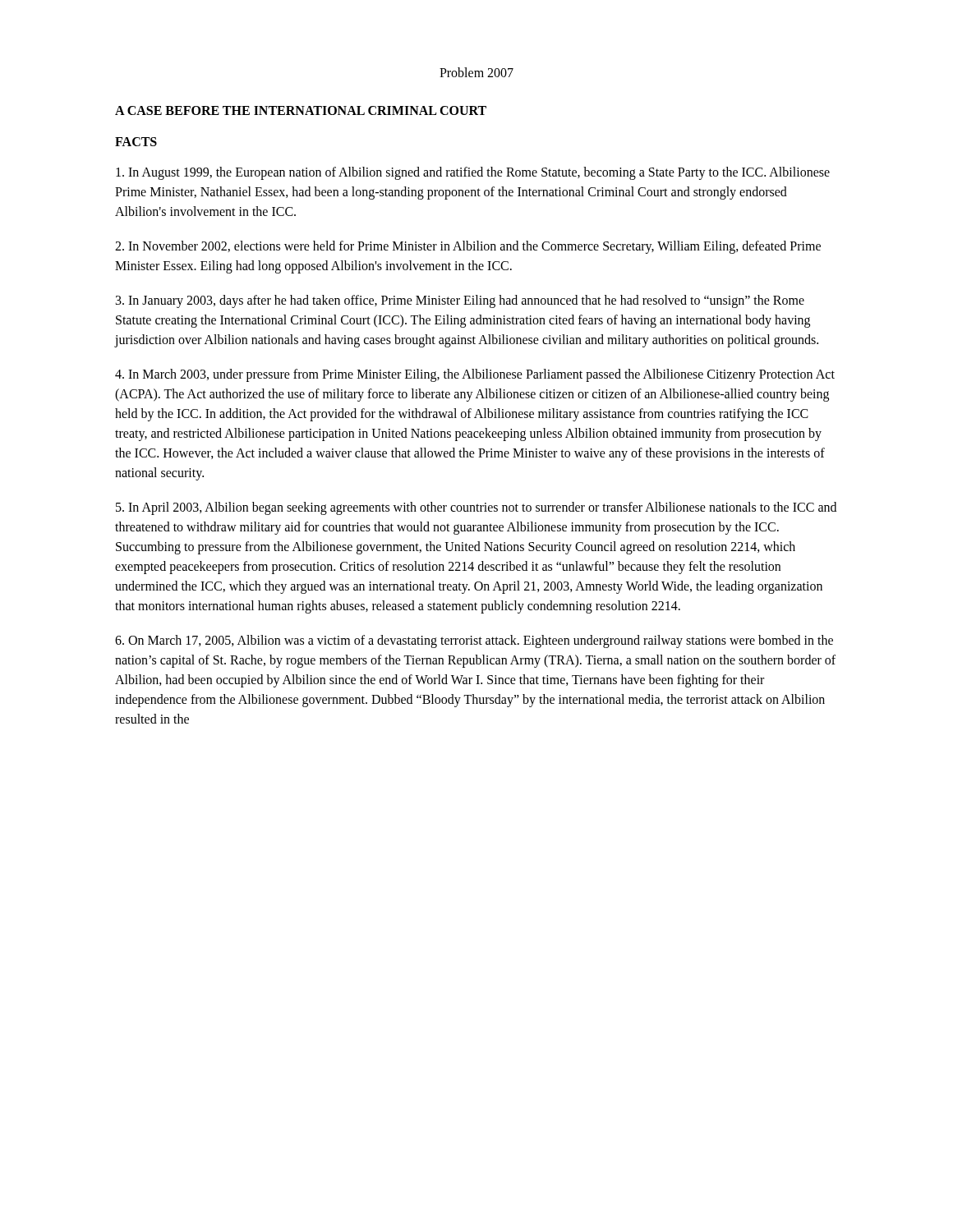Locate the list item with the text "4. In March 2003, under"
The width and height of the screenshot is (953, 1232).
476,424
